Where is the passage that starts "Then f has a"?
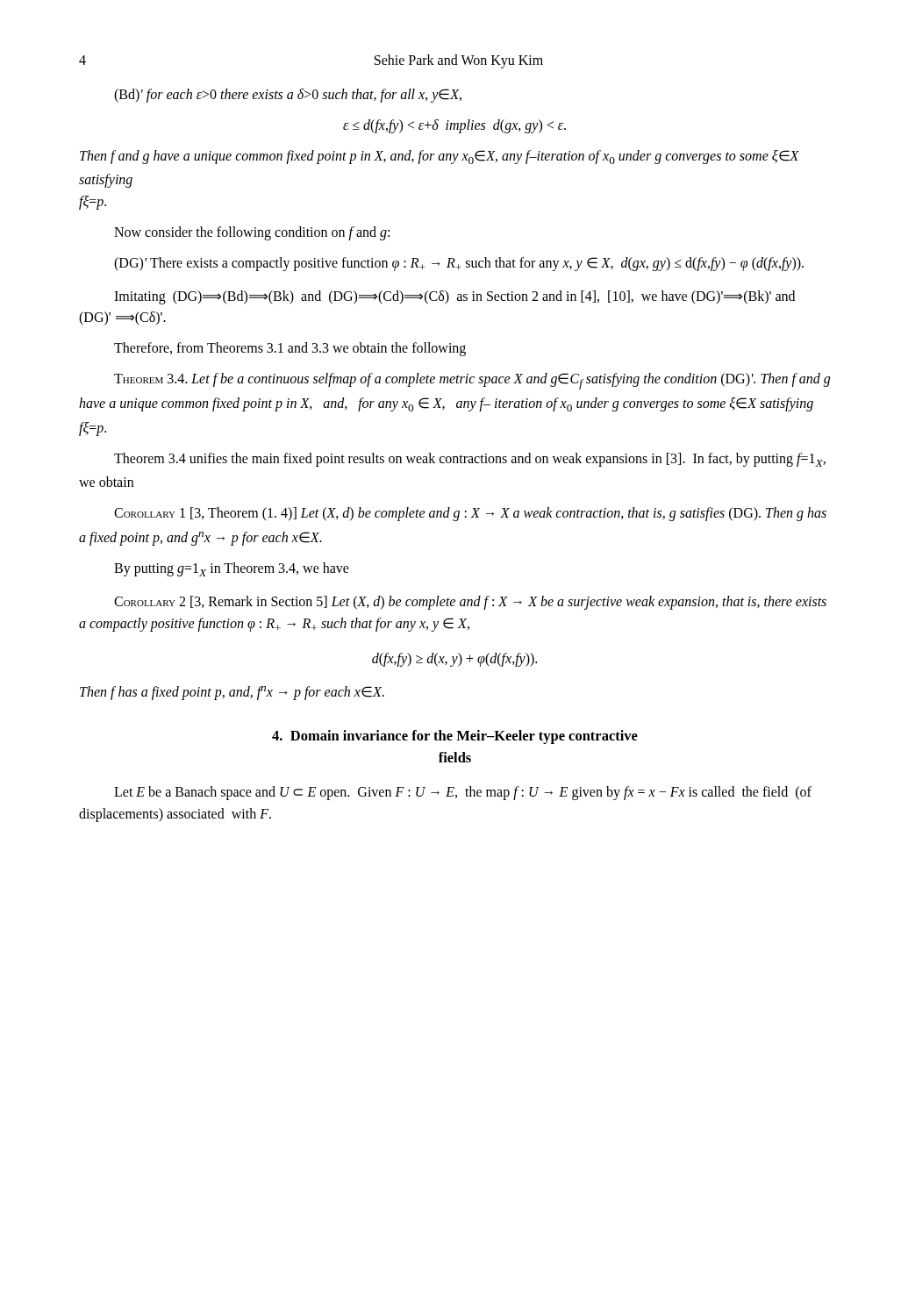The width and height of the screenshot is (901, 1316). [232, 690]
